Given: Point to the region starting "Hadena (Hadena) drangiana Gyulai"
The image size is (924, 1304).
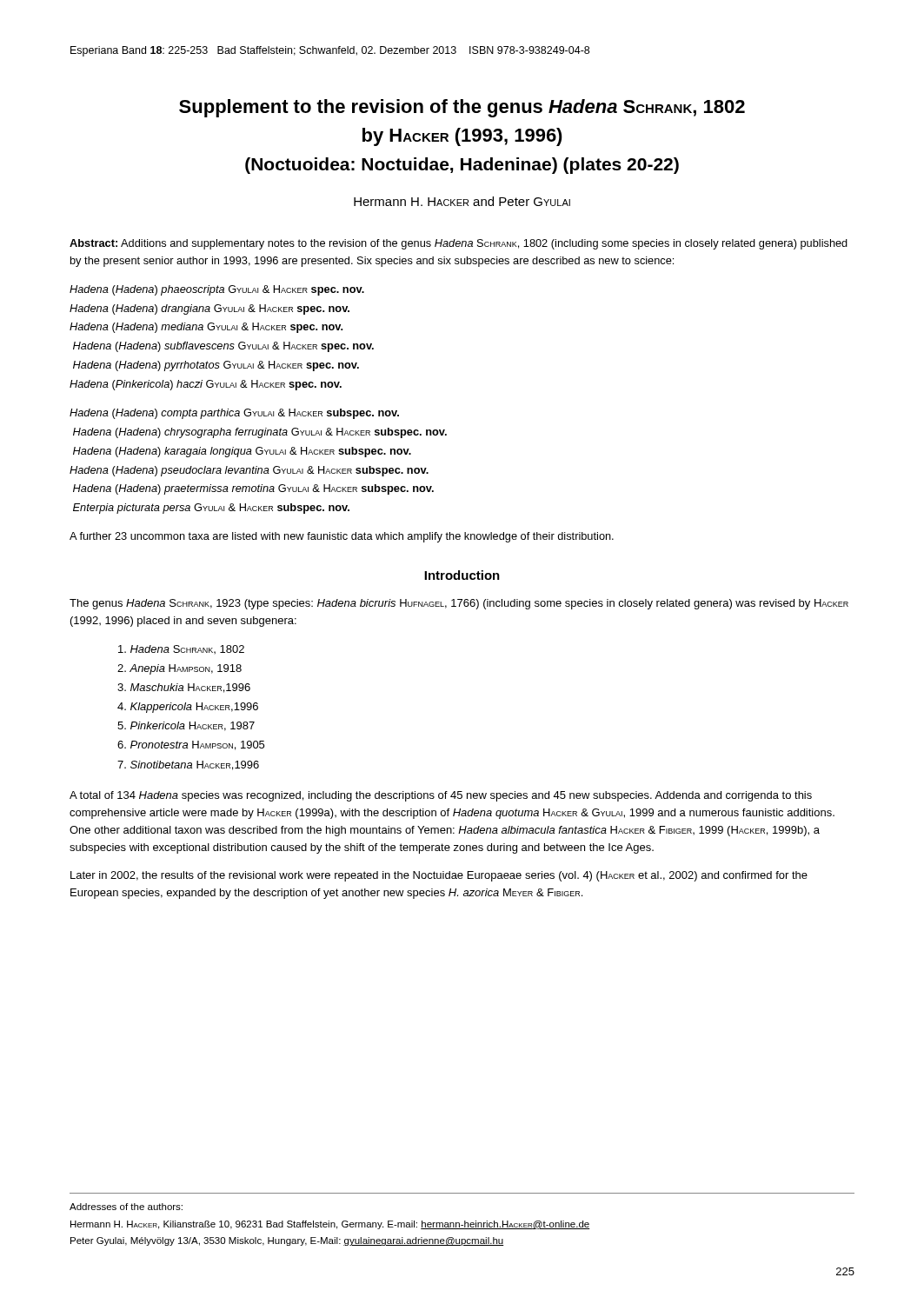Looking at the screenshot, I should point(210,308).
